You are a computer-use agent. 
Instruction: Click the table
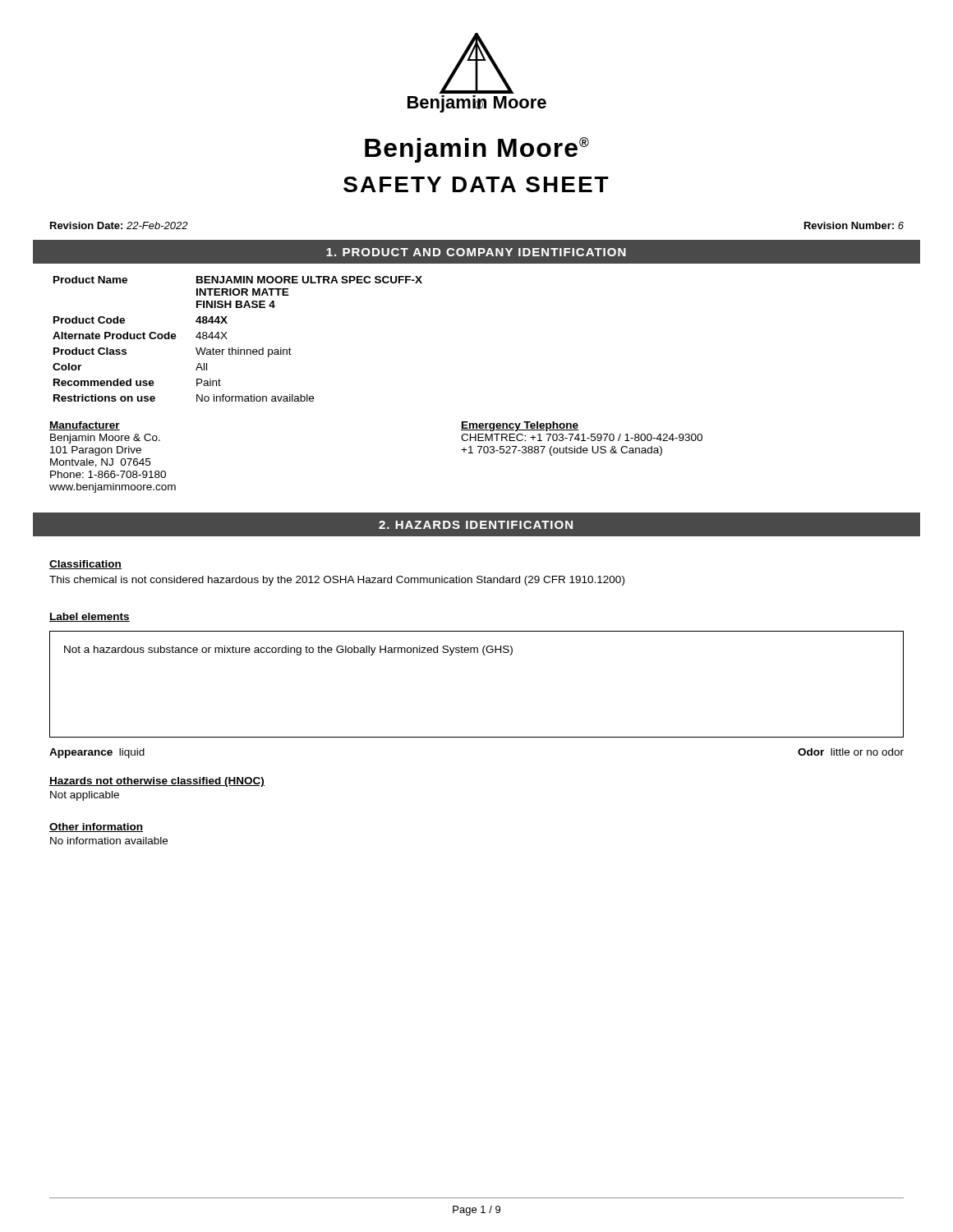click(242, 339)
